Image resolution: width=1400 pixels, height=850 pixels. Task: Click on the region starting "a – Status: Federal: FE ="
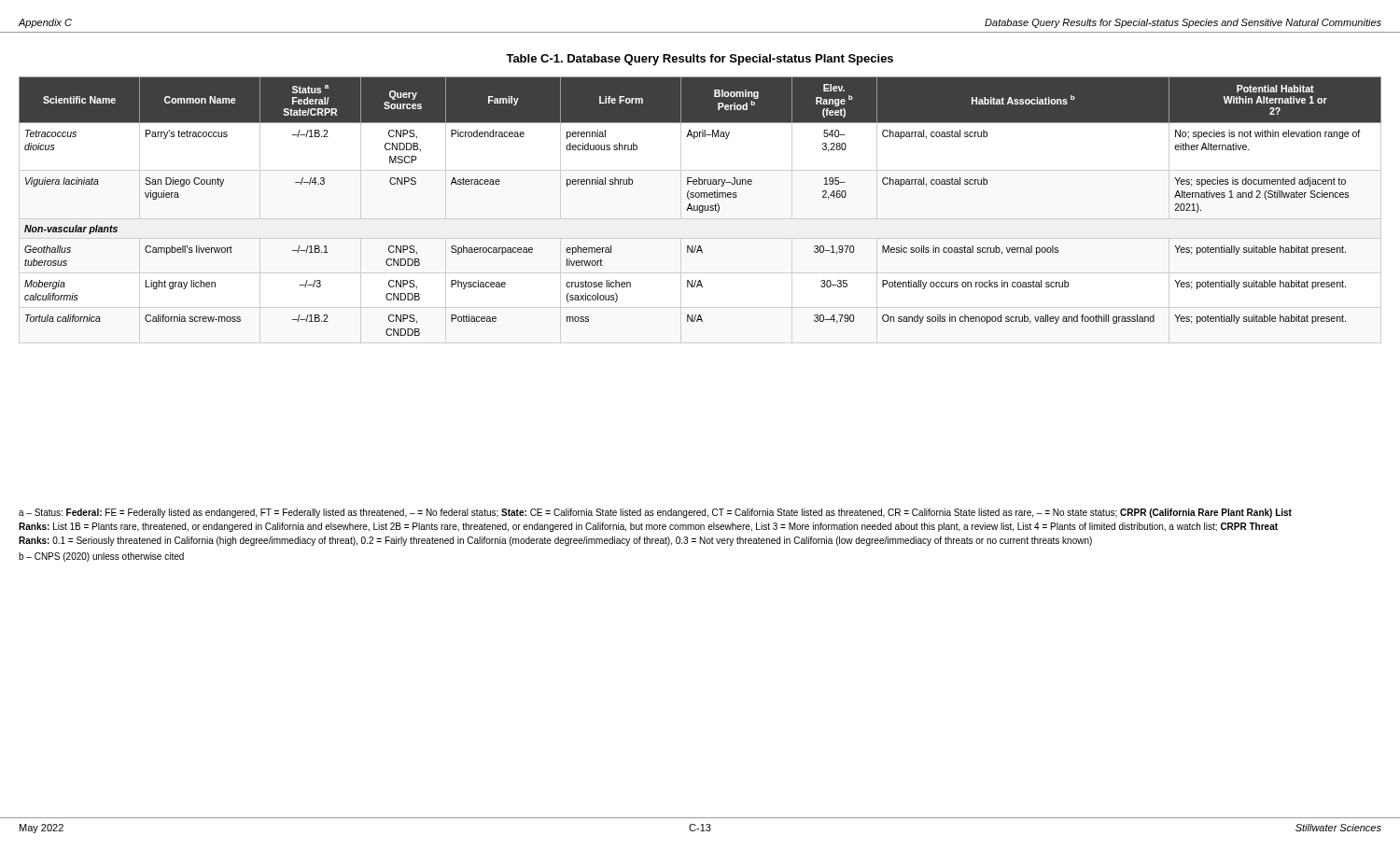click(663, 535)
